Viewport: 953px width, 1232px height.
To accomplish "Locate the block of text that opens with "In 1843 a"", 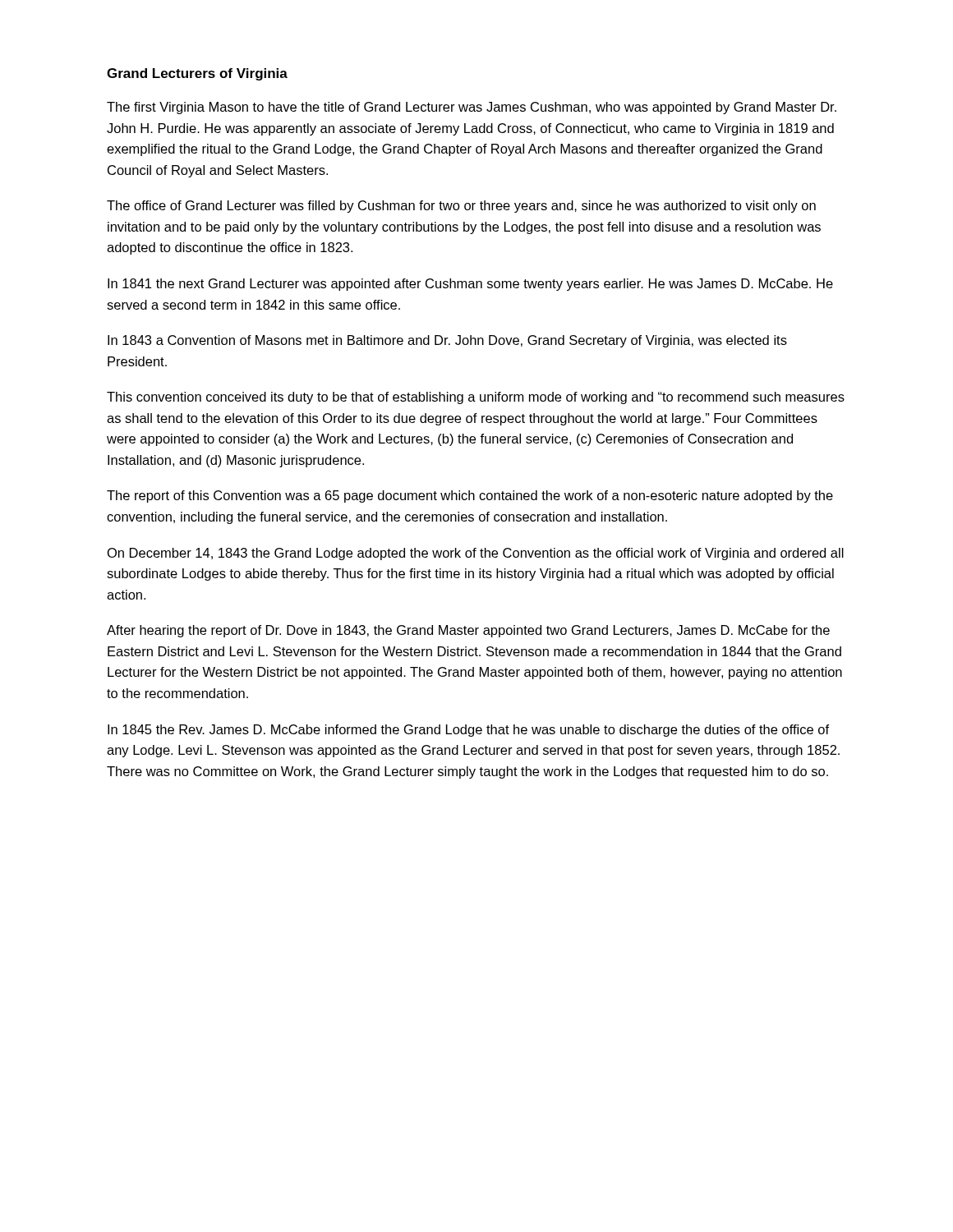I will pyautogui.click(x=447, y=351).
